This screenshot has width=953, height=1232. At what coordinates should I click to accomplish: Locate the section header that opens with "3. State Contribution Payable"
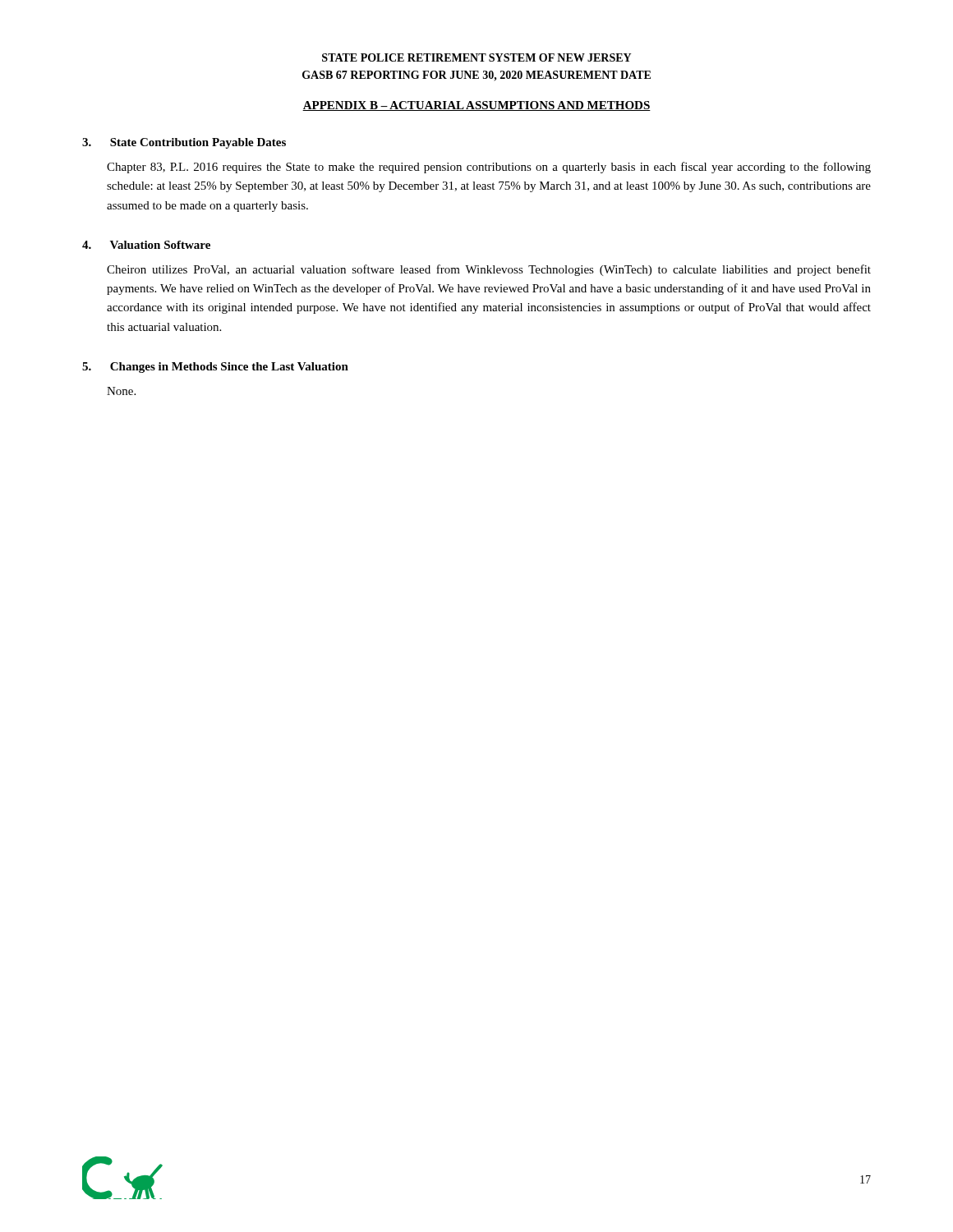pyautogui.click(x=184, y=142)
